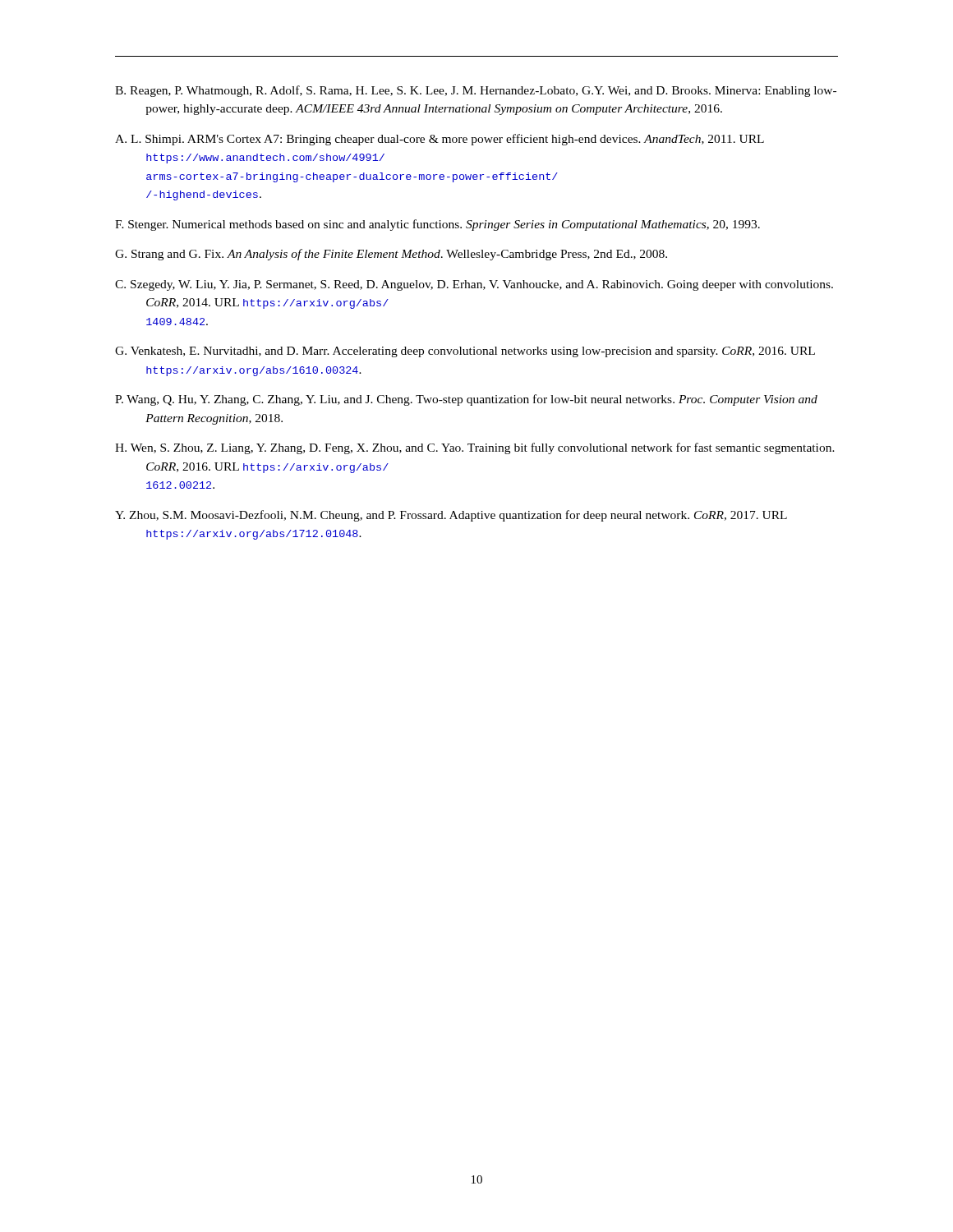
Task: Where is the passage that starts "A. L. Shimpi."?
Action: 476,167
